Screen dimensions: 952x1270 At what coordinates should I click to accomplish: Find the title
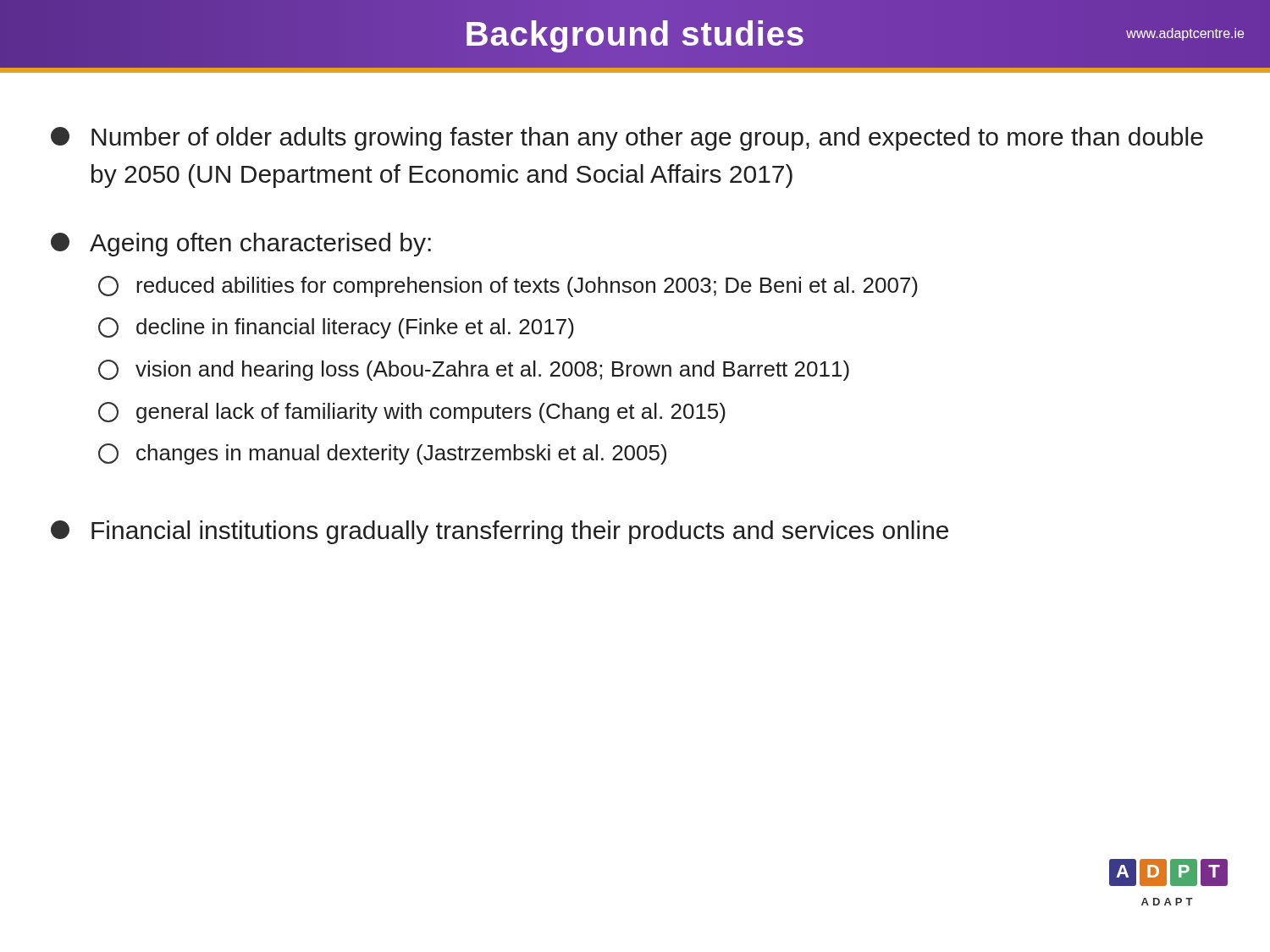point(855,34)
